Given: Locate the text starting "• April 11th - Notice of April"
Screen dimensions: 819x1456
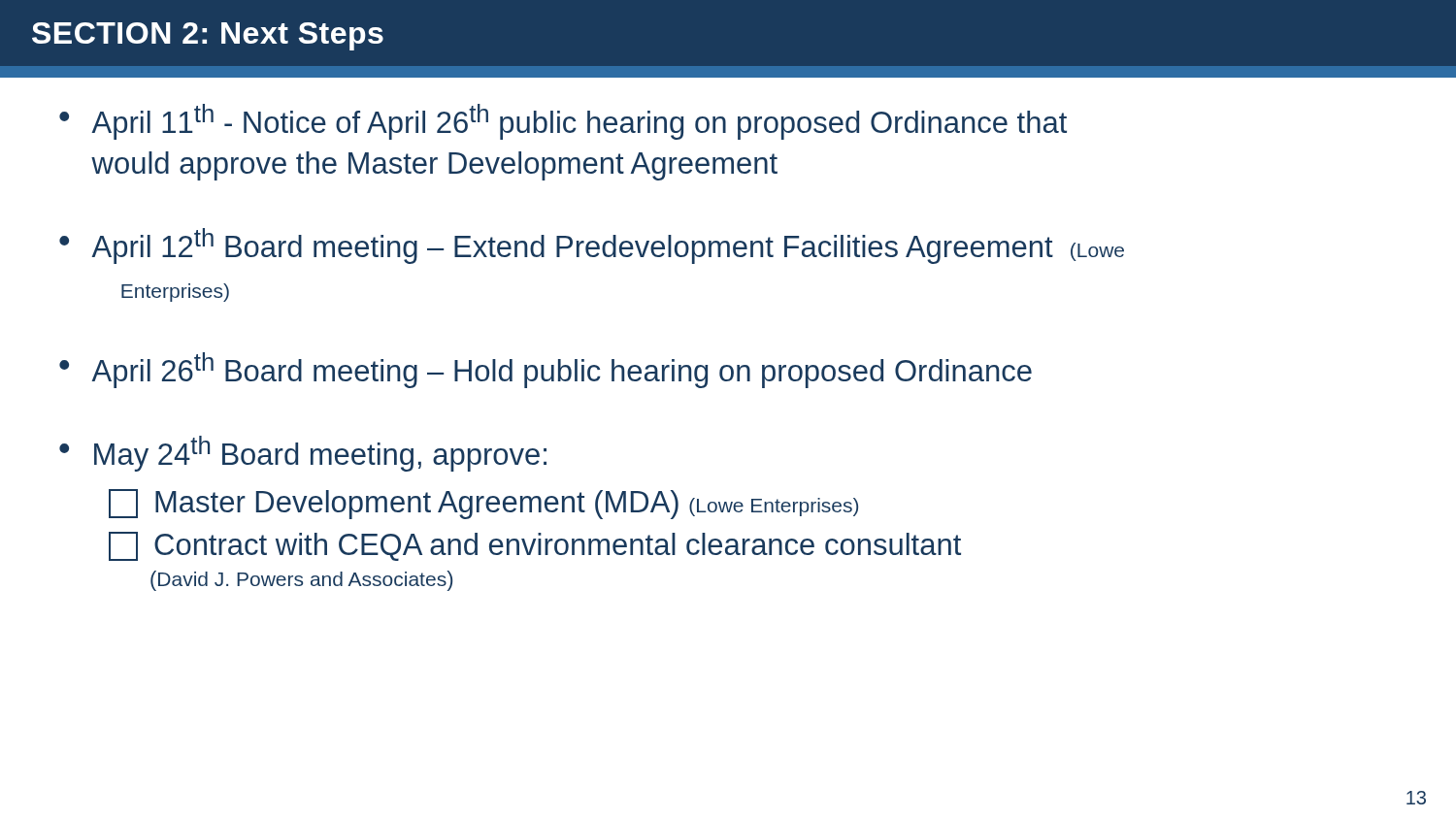Looking at the screenshot, I should point(563,141).
